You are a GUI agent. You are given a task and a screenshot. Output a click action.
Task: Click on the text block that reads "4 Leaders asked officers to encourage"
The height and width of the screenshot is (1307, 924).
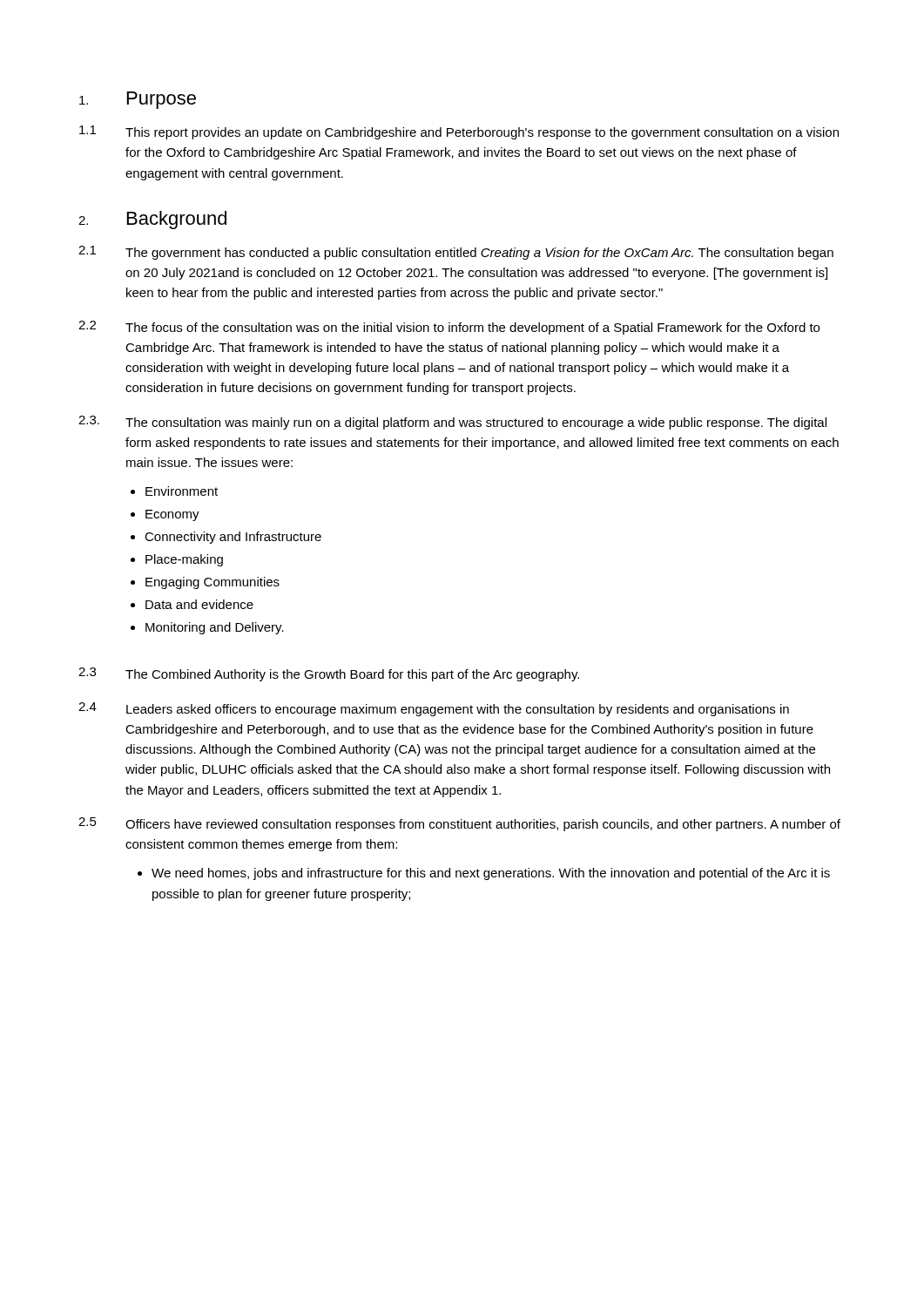coord(462,749)
